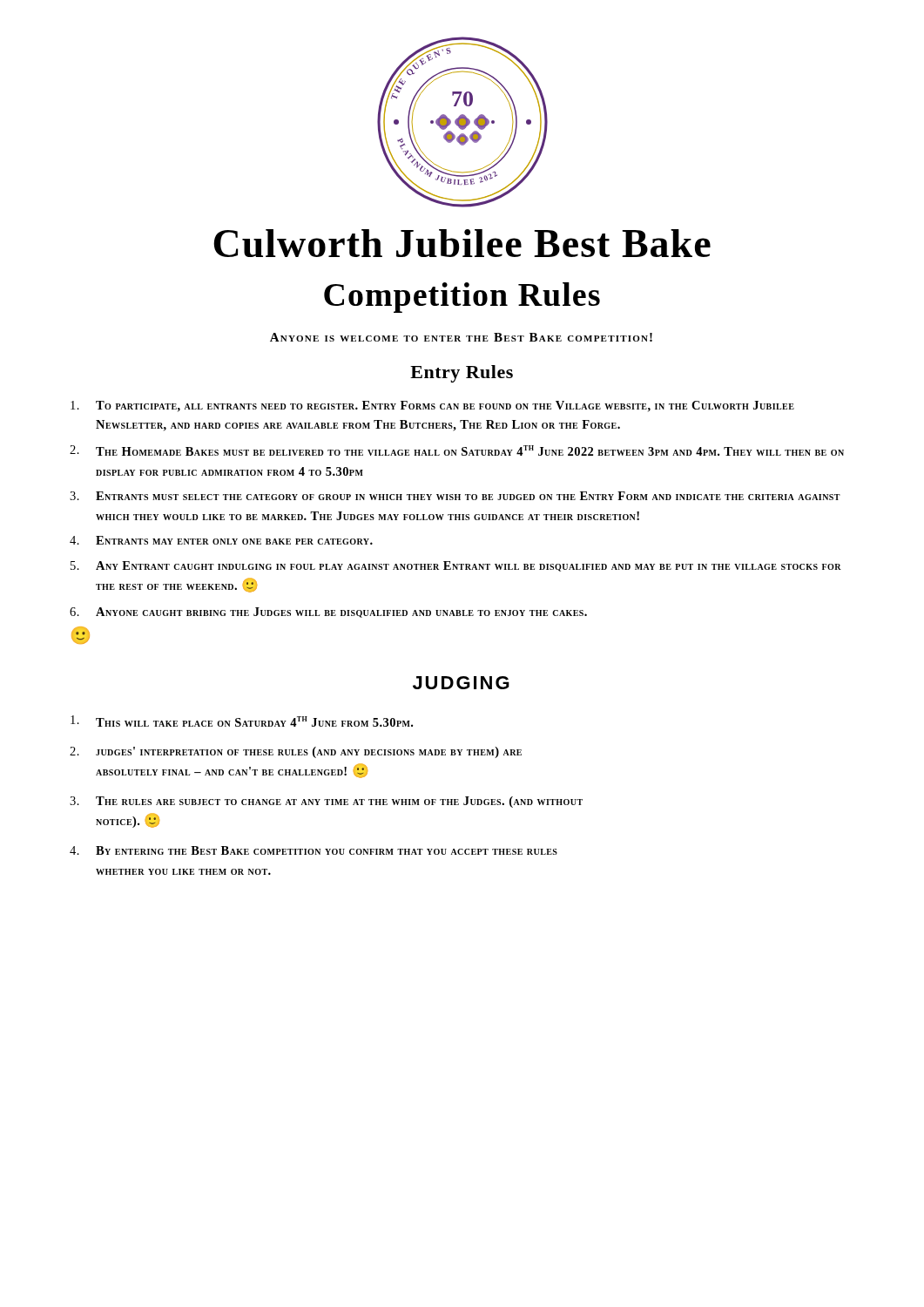Image resolution: width=924 pixels, height=1307 pixels.
Task: Navigate to the text block starting "2. The Homemade Bakes must"
Action: coord(462,460)
